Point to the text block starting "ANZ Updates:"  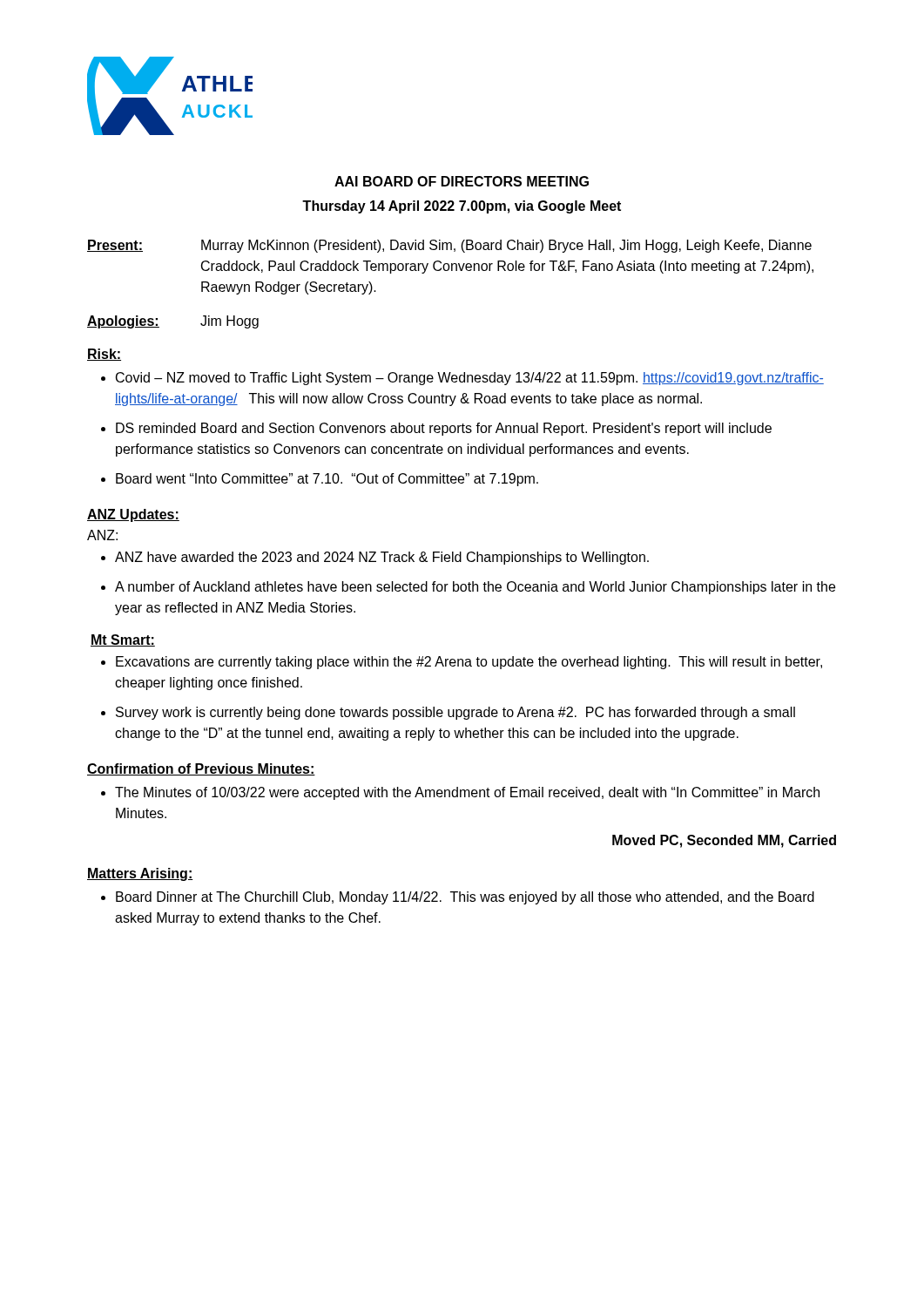pyautogui.click(x=133, y=515)
